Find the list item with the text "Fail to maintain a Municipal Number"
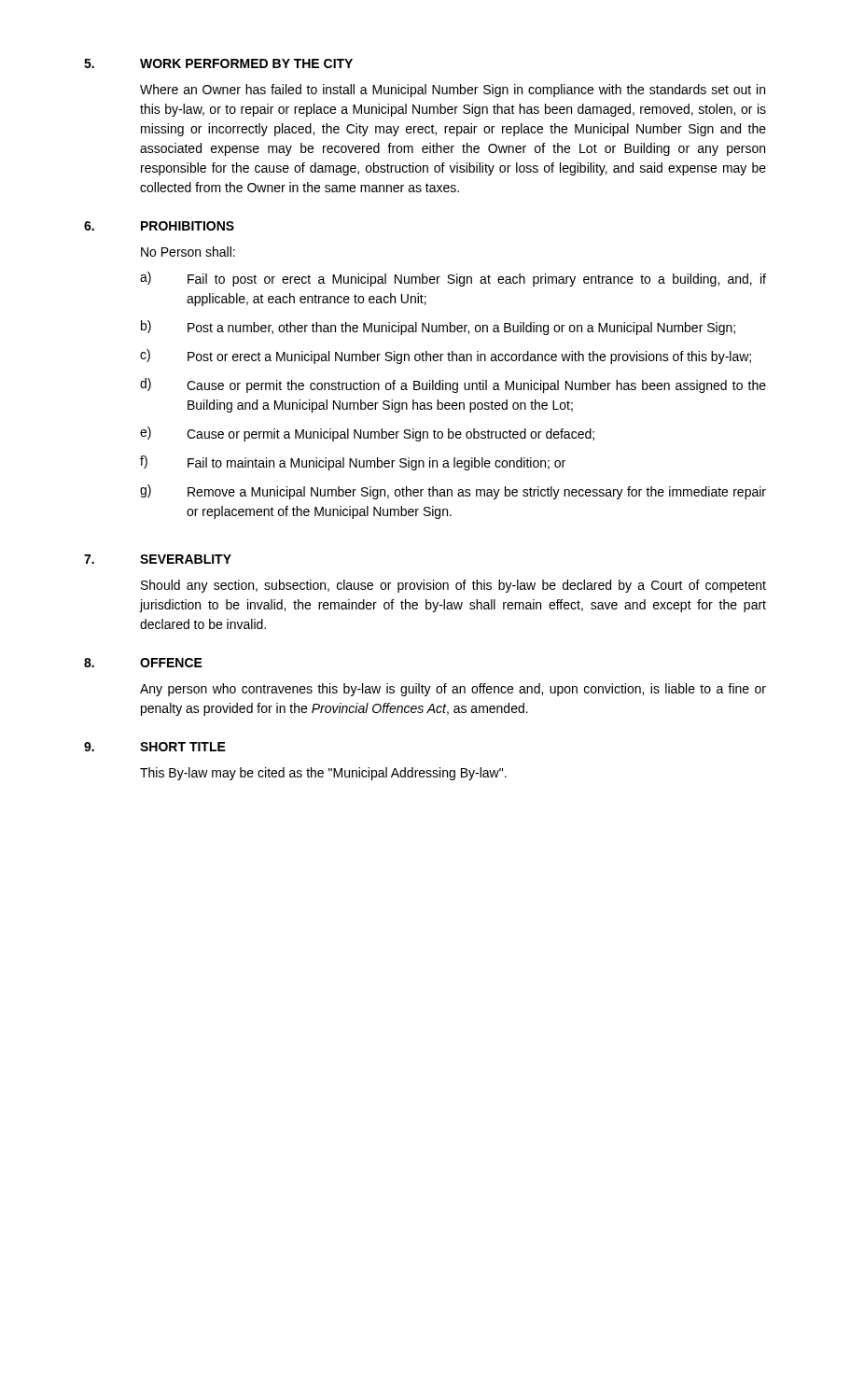 [376, 463]
